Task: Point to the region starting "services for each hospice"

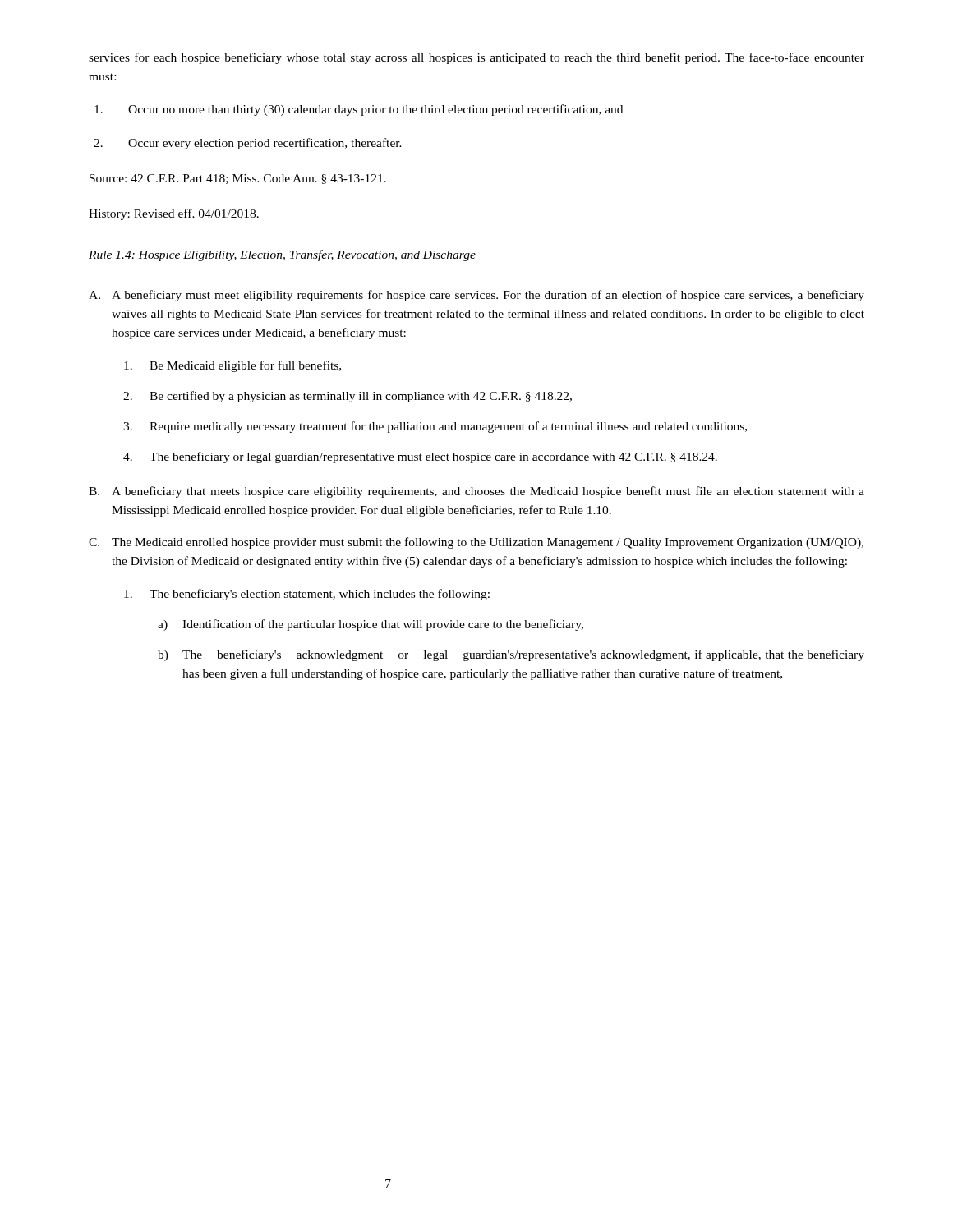Action: click(x=476, y=67)
